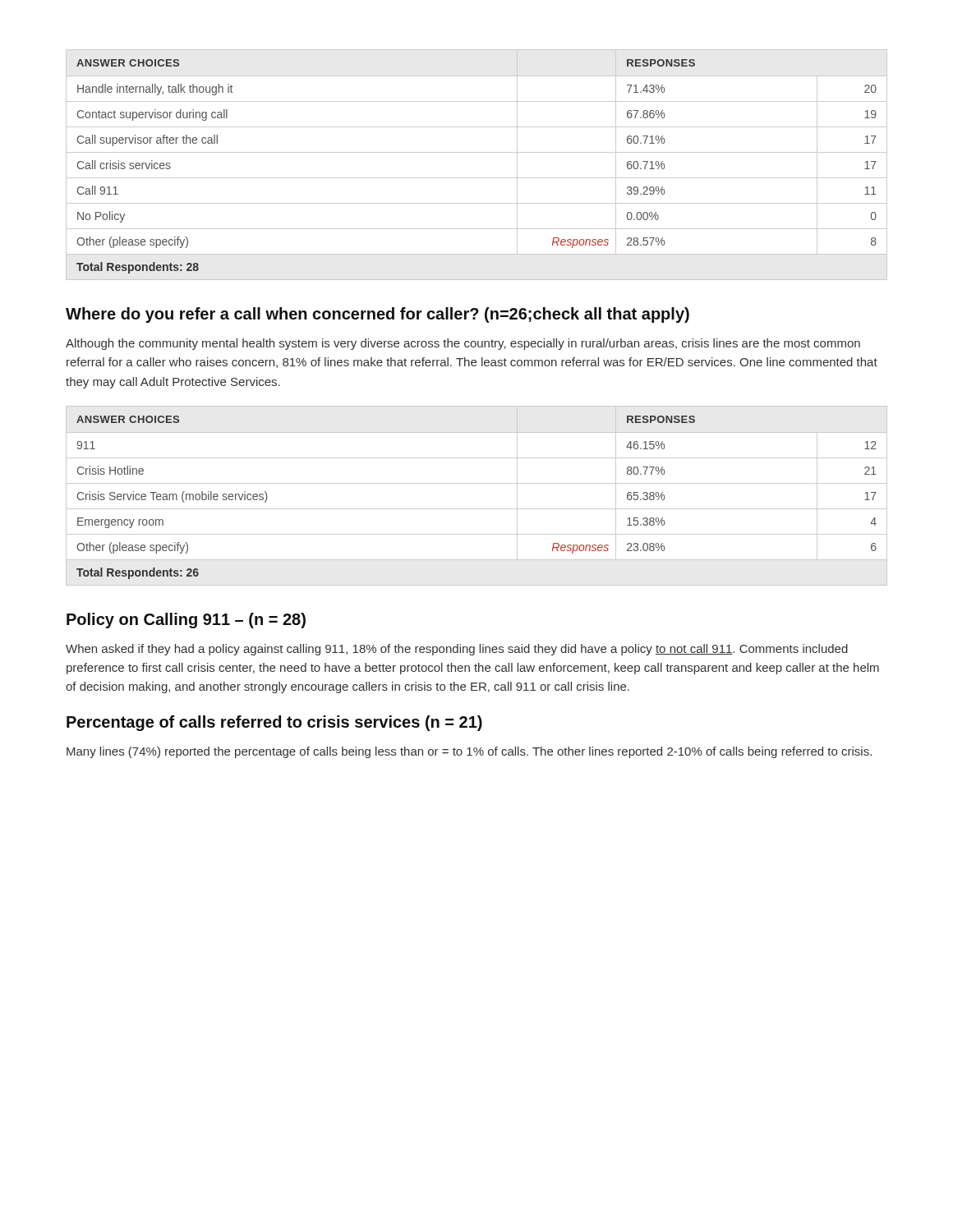Point to the section header beginning "Where do you refer a"
Viewport: 953px width, 1232px height.
[x=378, y=314]
